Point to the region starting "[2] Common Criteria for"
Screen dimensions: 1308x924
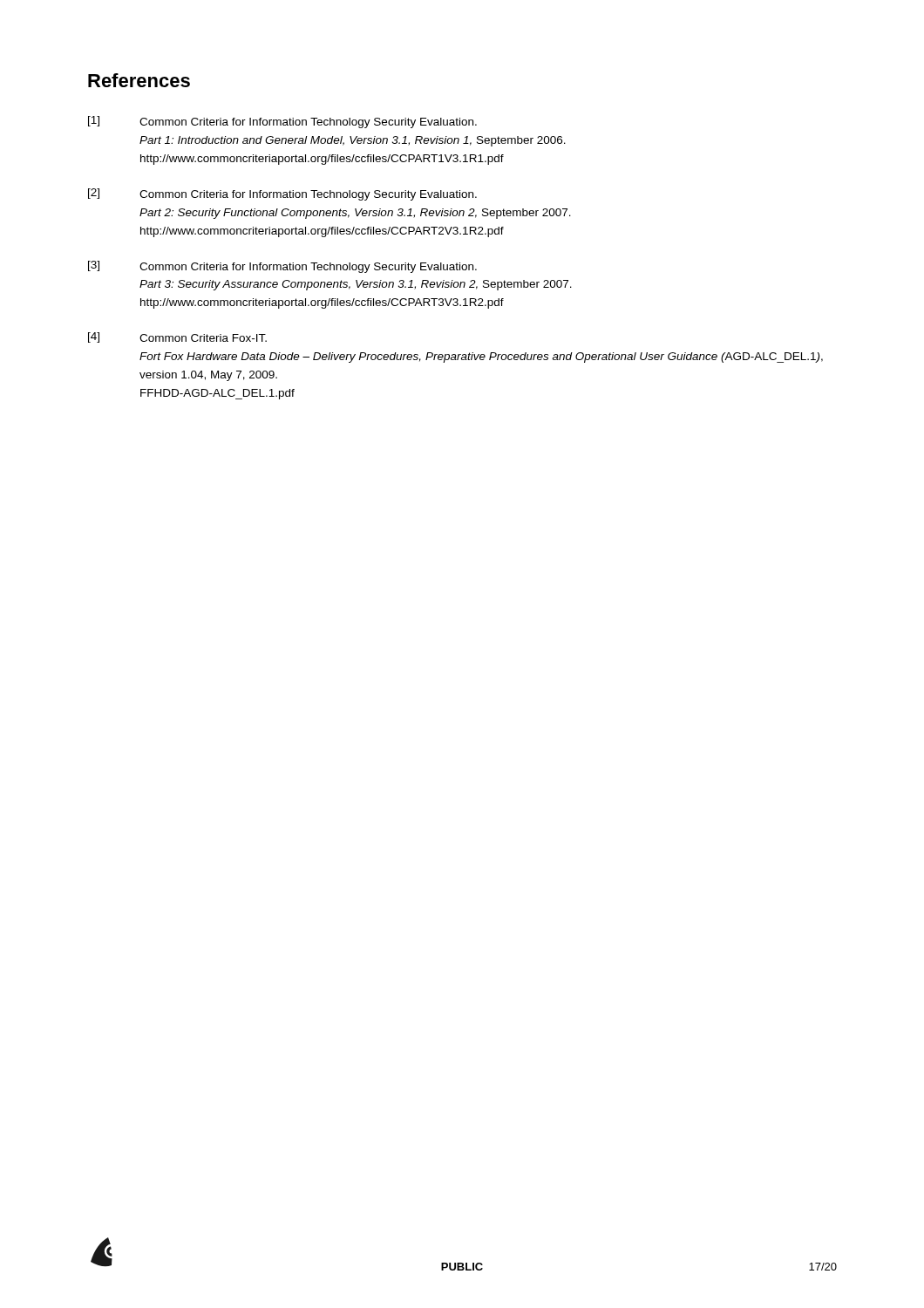[x=329, y=213]
